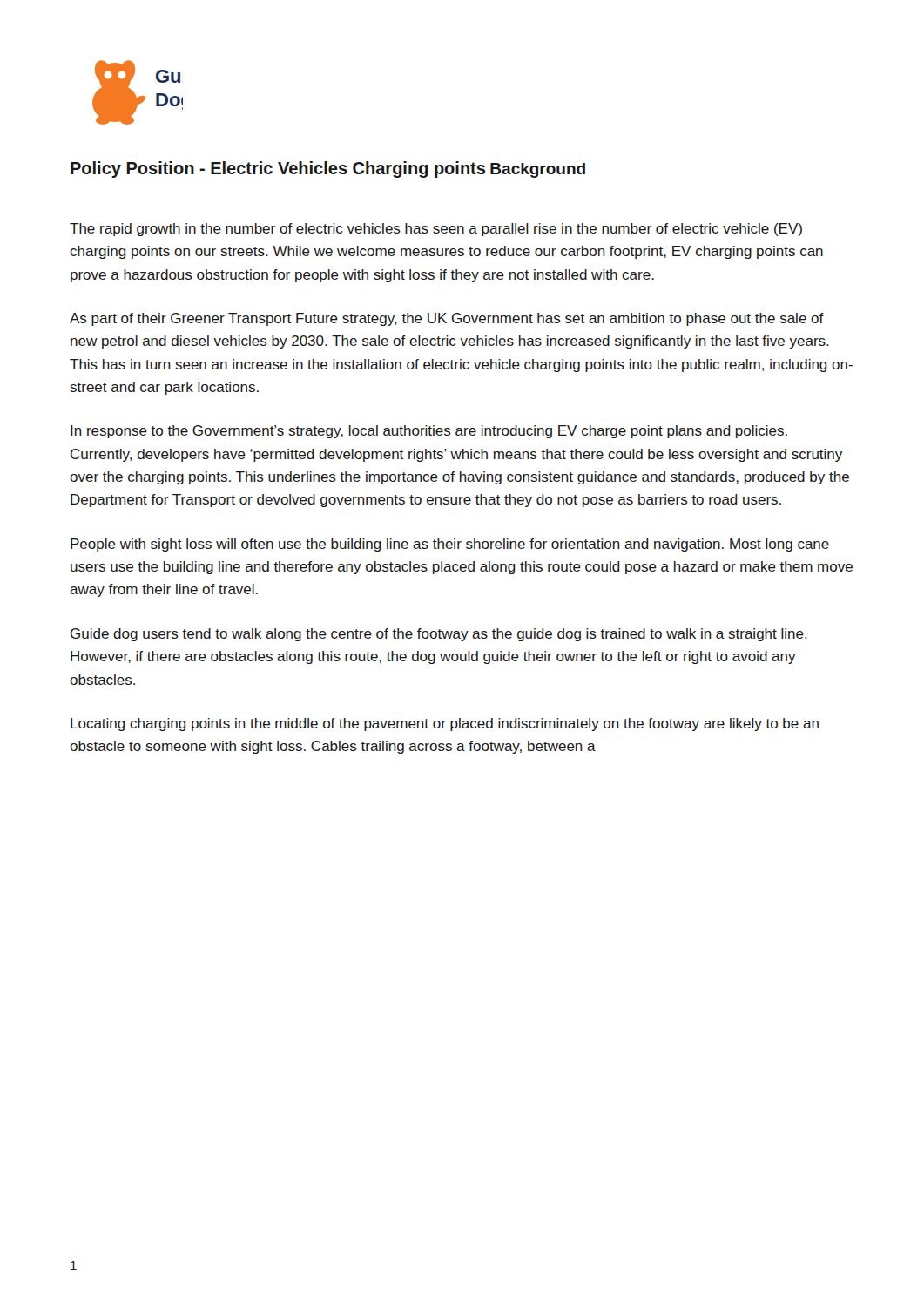The height and width of the screenshot is (1307, 924).
Task: Point to the text starting "People with sight loss will often use"
Action: (x=462, y=567)
